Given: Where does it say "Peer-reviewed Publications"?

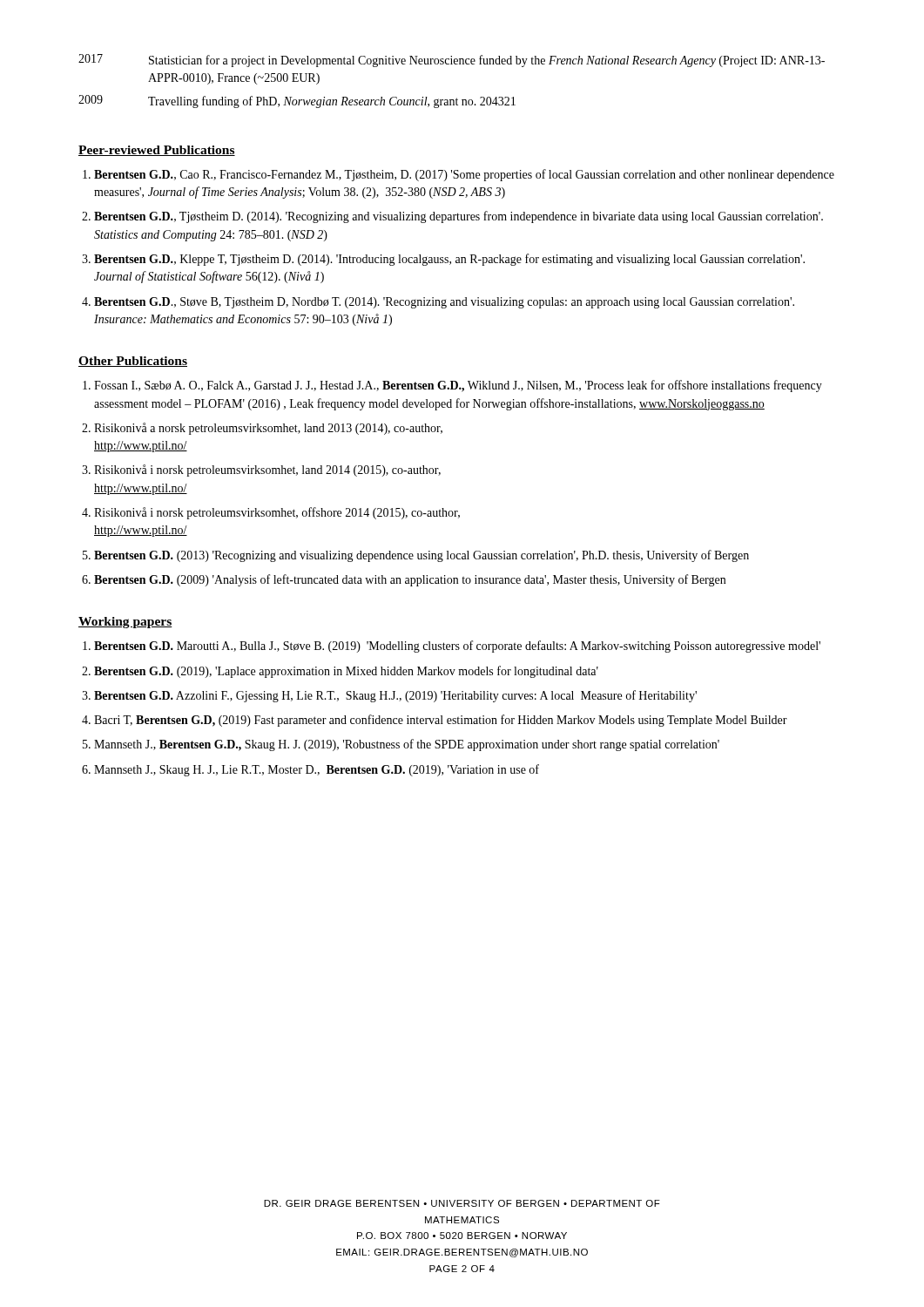Looking at the screenshot, I should 157,149.
